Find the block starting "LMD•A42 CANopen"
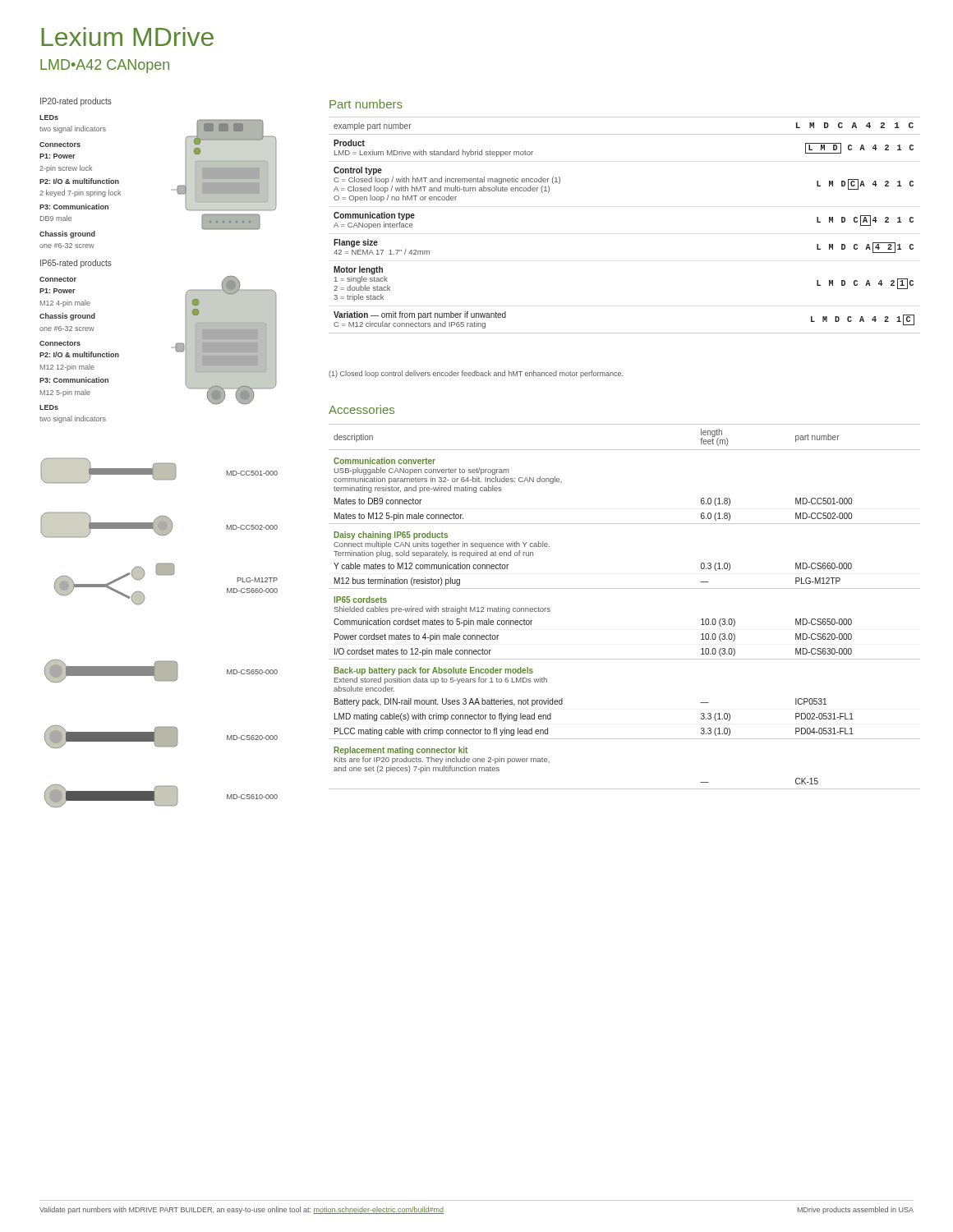 (105, 65)
